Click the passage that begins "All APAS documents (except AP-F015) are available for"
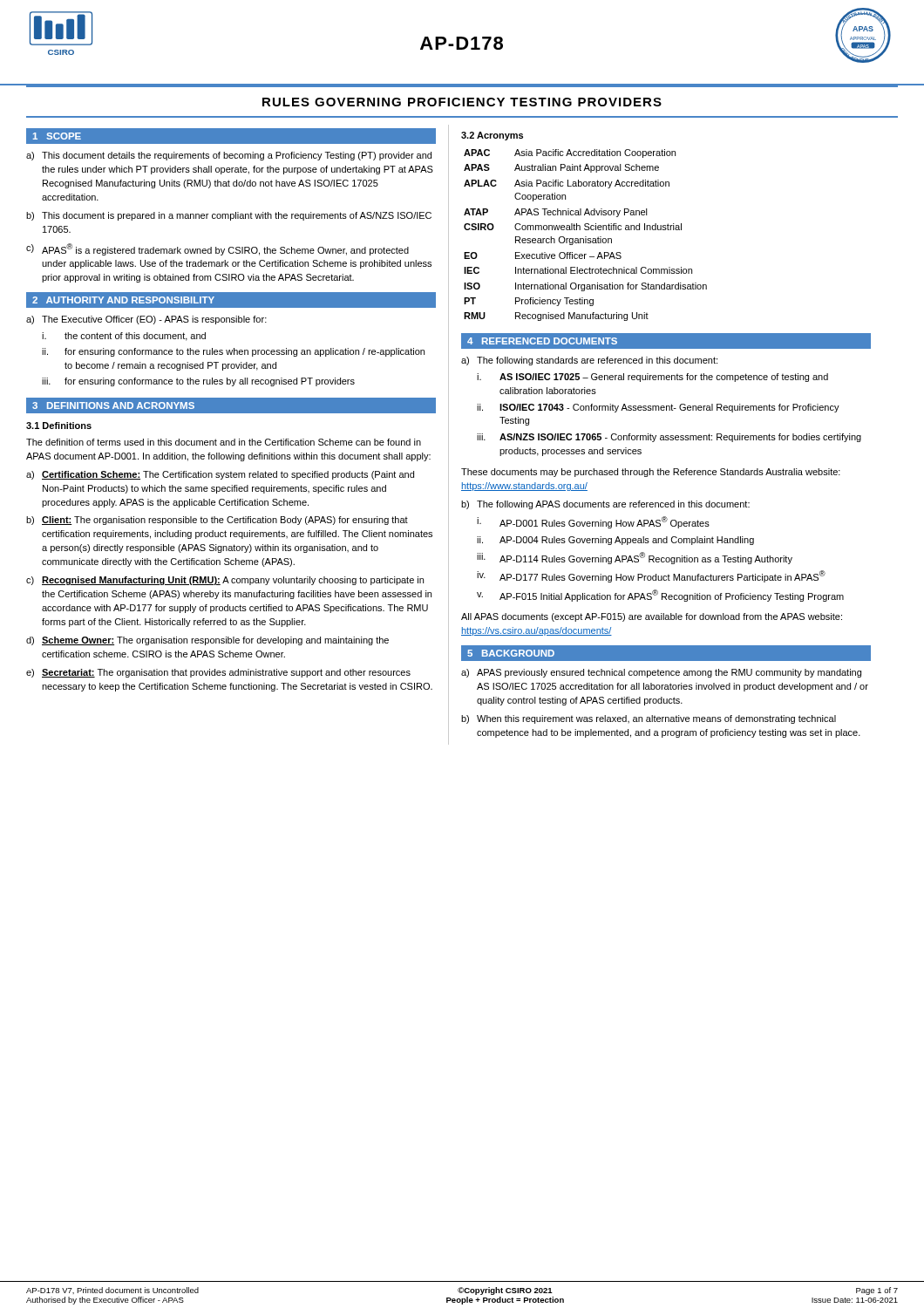This screenshot has height=1308, width=924. click(666, 625)
